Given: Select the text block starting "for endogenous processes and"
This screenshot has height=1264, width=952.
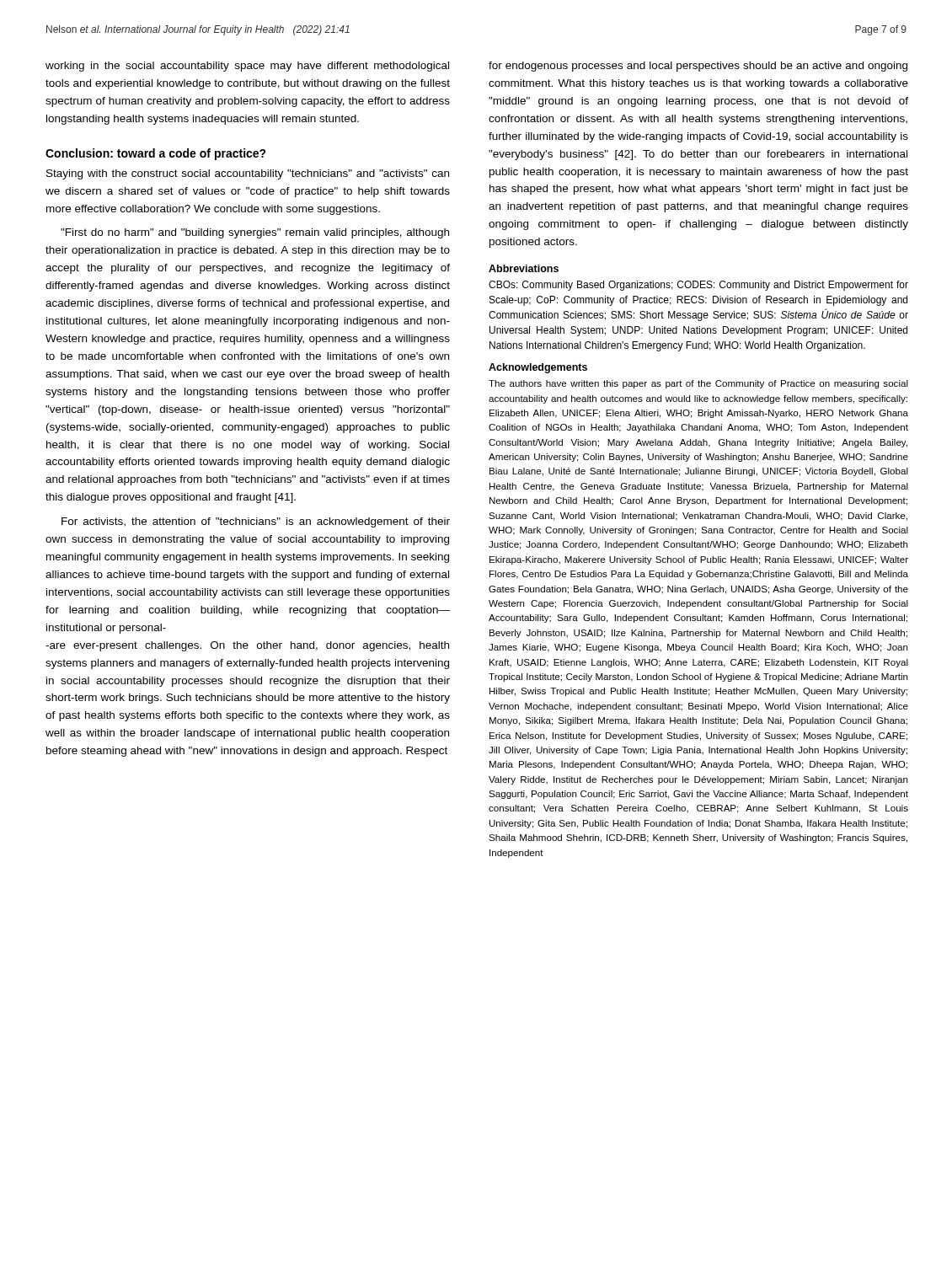Looking at the screenshot, I should (x=698, y=154).
